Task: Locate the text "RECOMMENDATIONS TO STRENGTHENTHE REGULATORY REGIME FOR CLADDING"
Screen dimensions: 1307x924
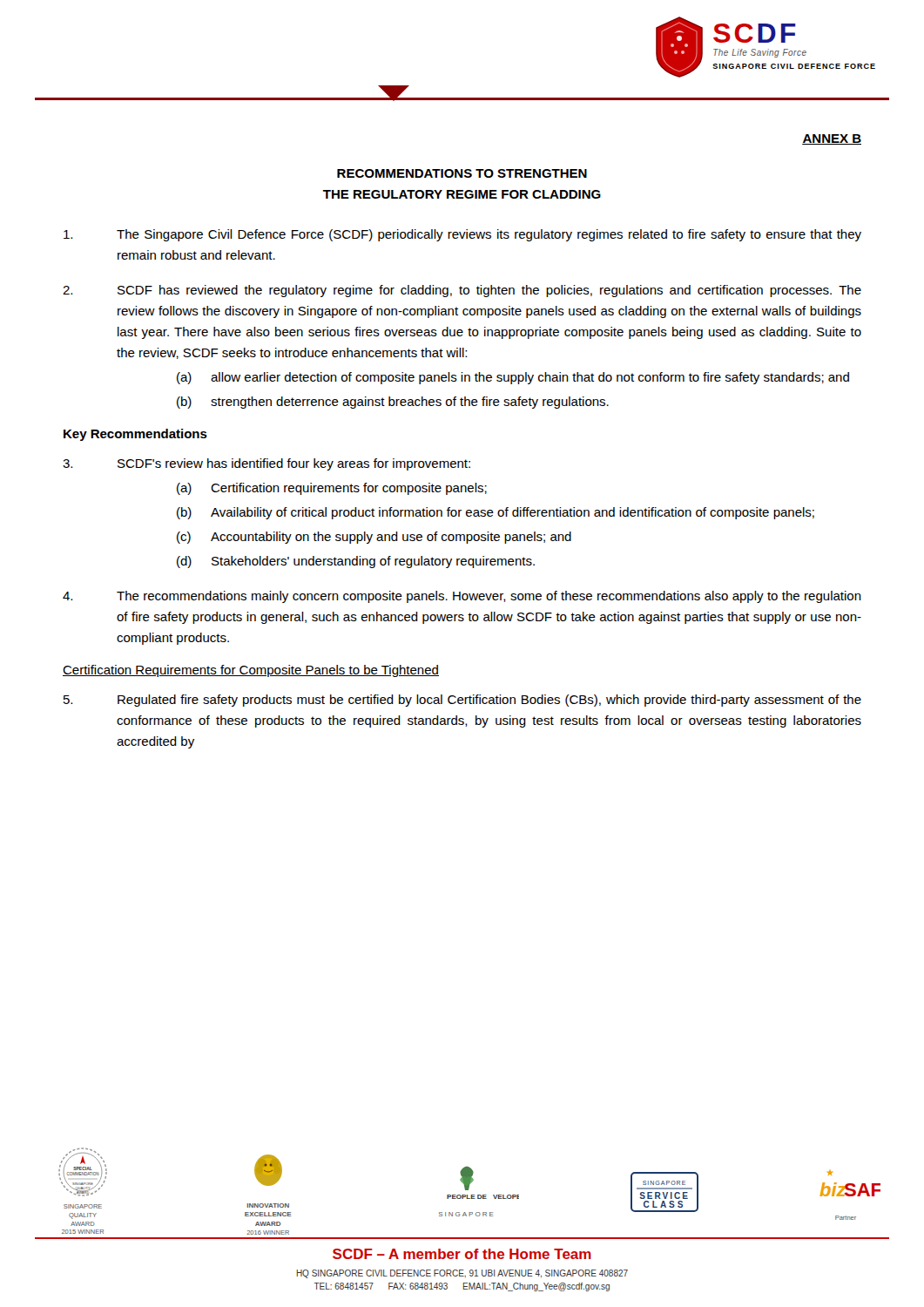Action: 462,183
